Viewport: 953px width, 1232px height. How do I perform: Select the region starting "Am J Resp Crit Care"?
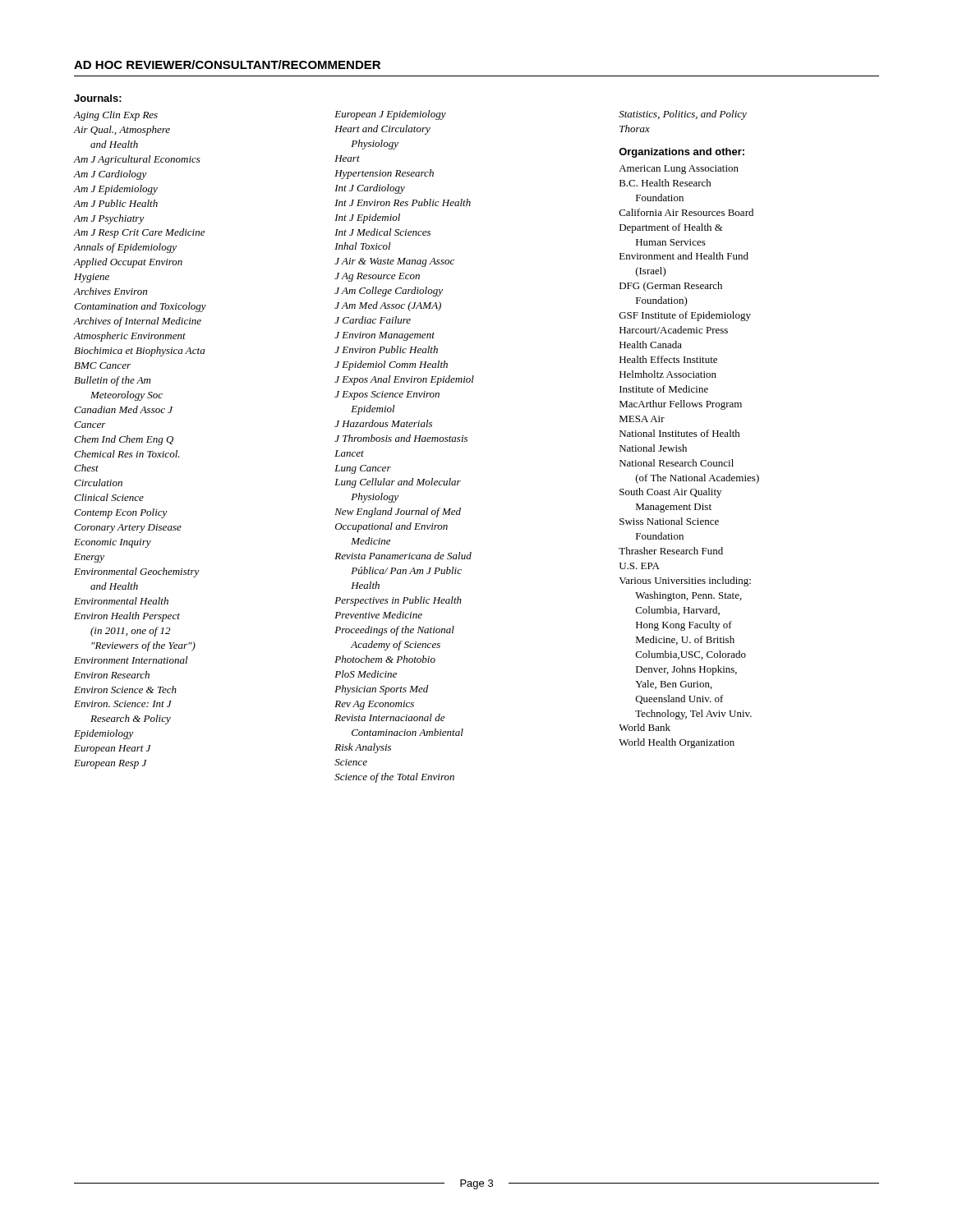[x=139, y=232]
